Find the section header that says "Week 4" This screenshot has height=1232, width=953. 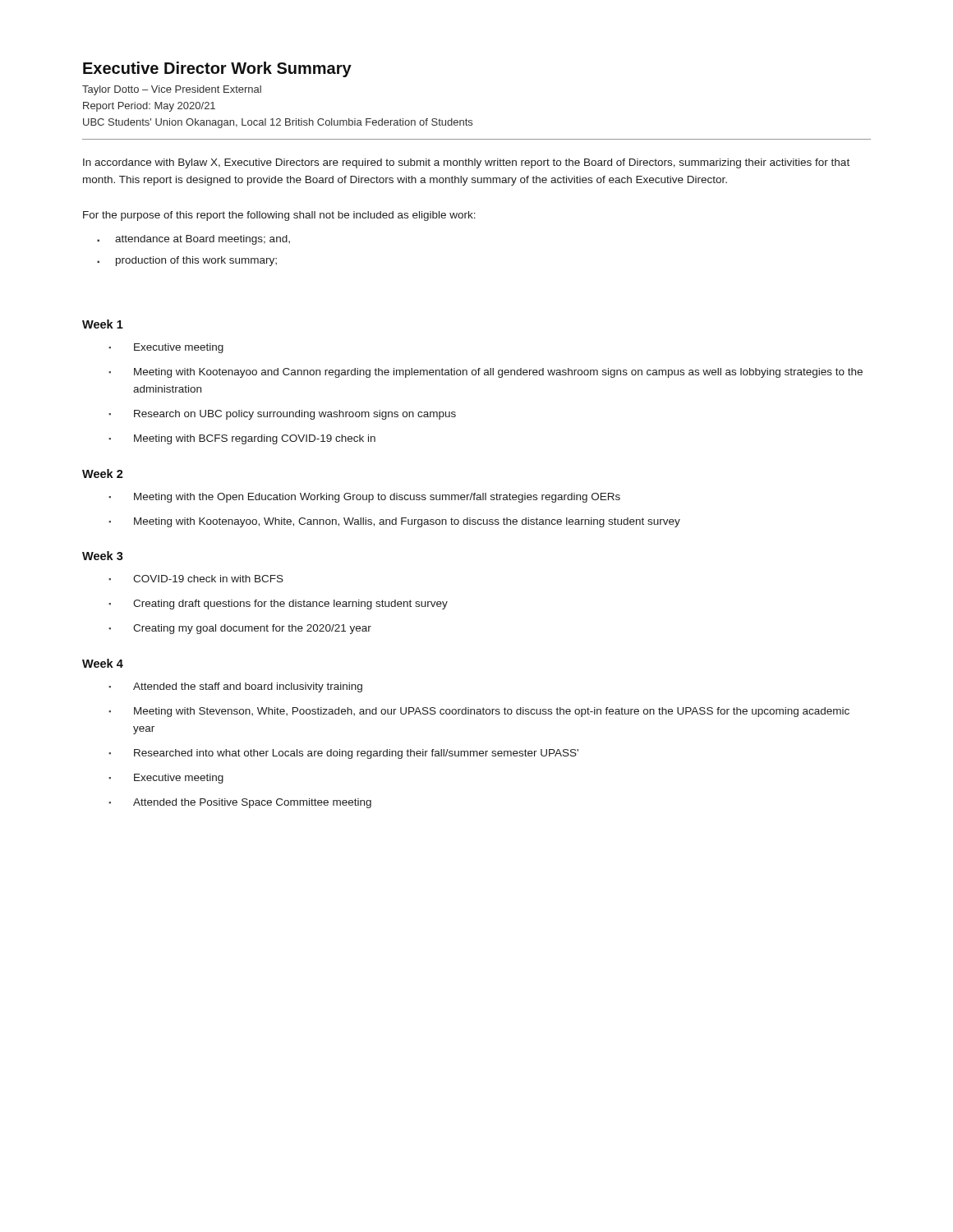point(103,664)
